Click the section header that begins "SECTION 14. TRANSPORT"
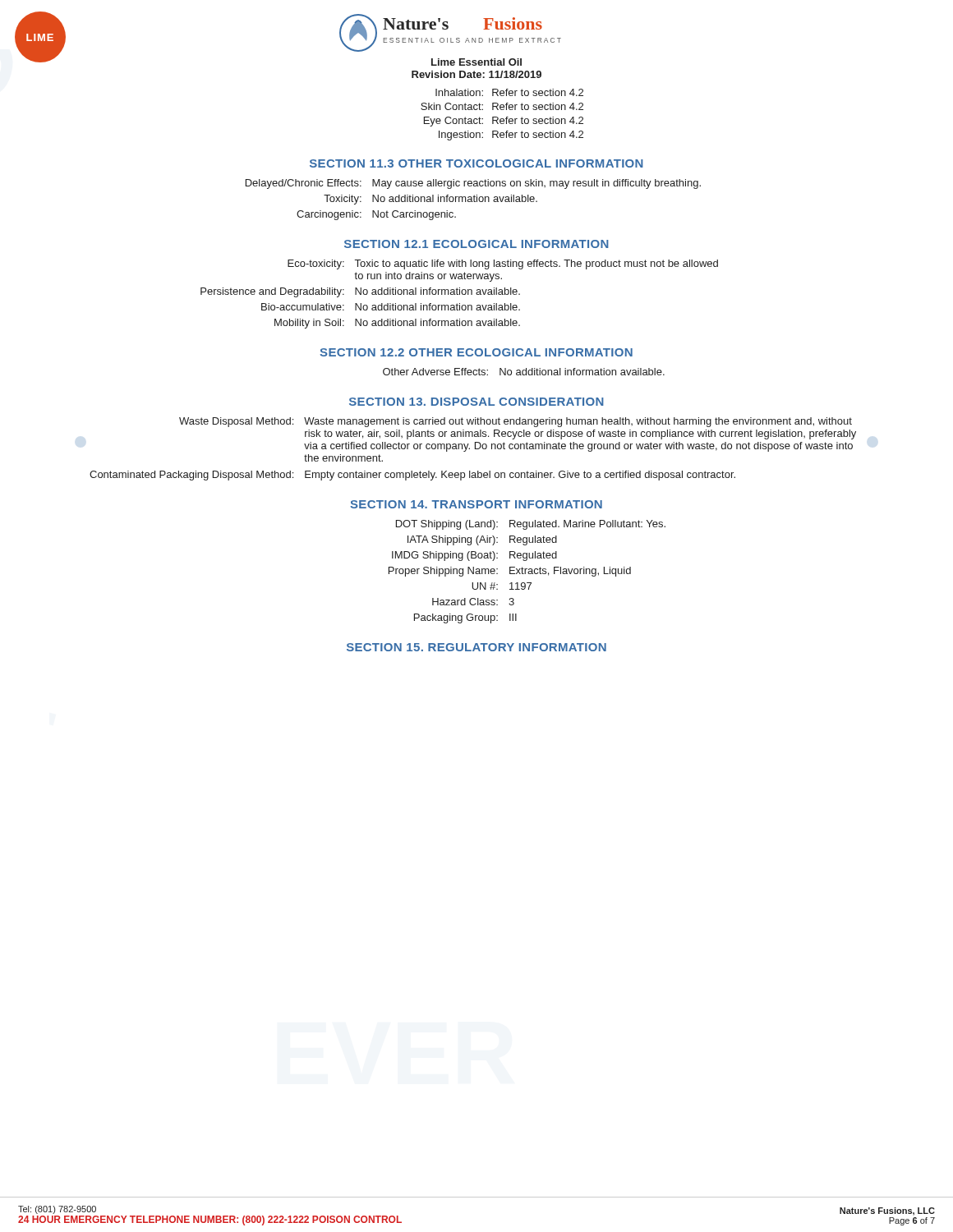953x1232 pixels. tap(476, 504)
